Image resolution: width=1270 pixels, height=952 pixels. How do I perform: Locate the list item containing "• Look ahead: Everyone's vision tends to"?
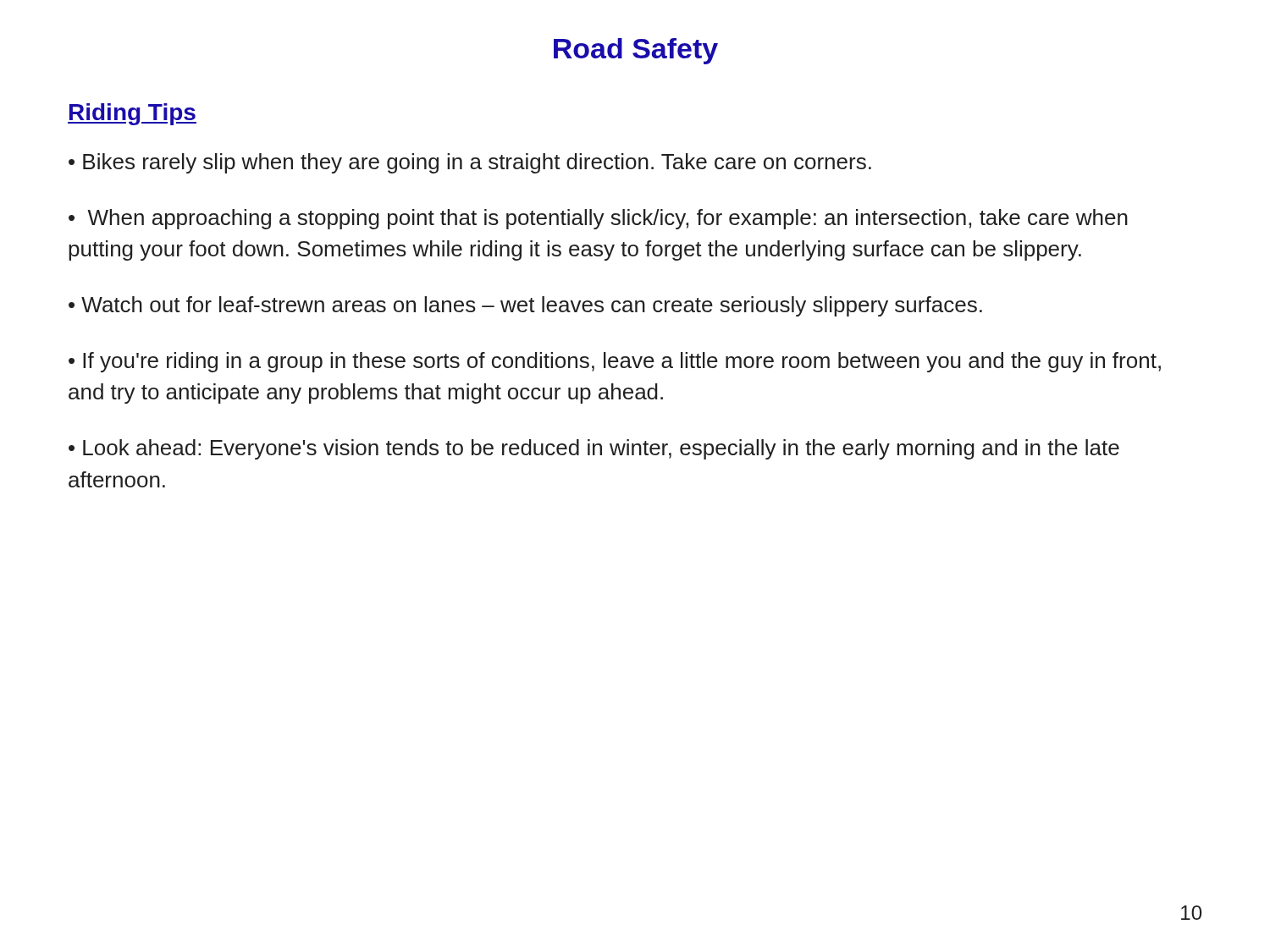point(594,464)
